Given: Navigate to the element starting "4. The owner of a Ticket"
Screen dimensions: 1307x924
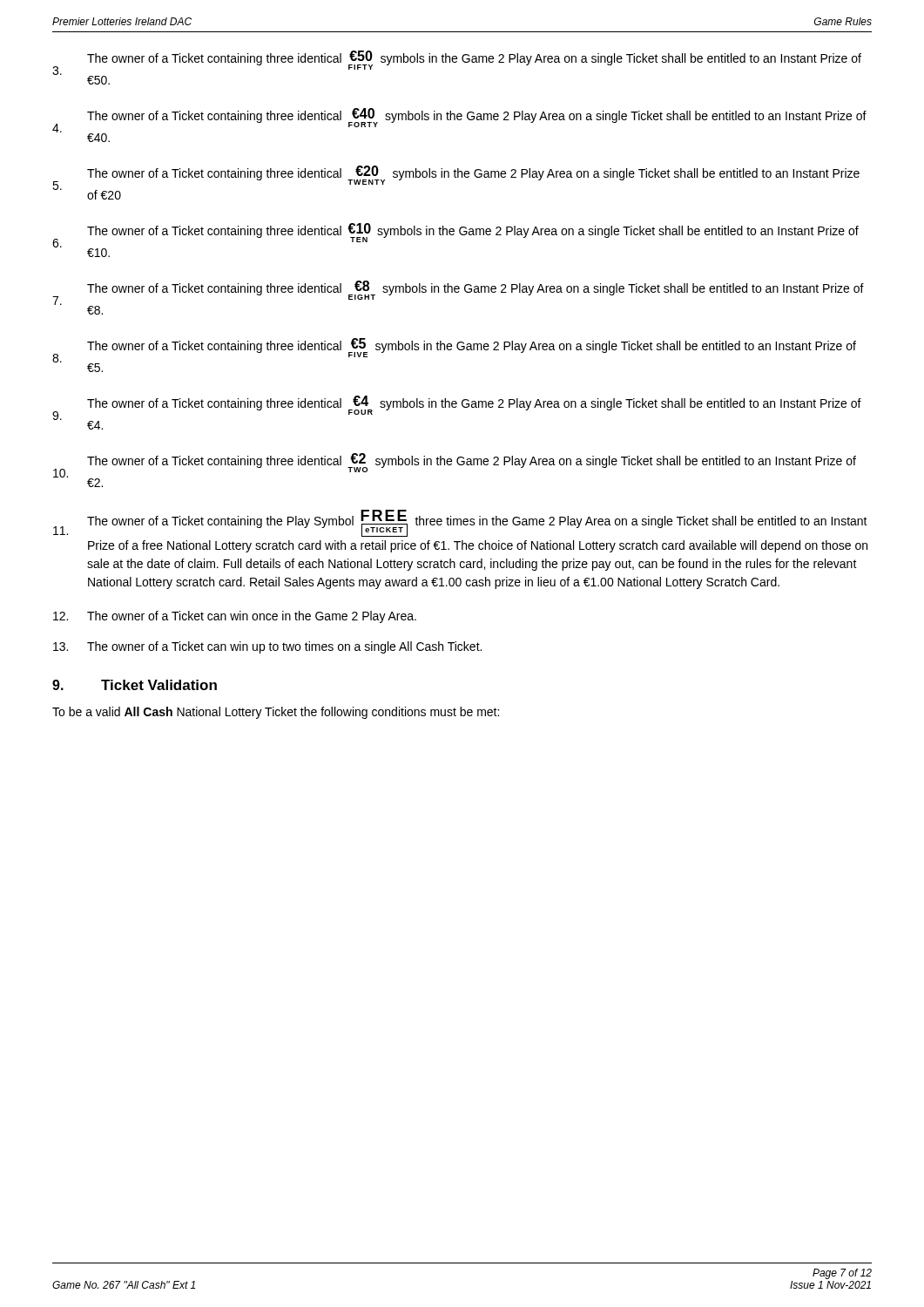Looking at the screenshot, I should click(x=462, y=126).
